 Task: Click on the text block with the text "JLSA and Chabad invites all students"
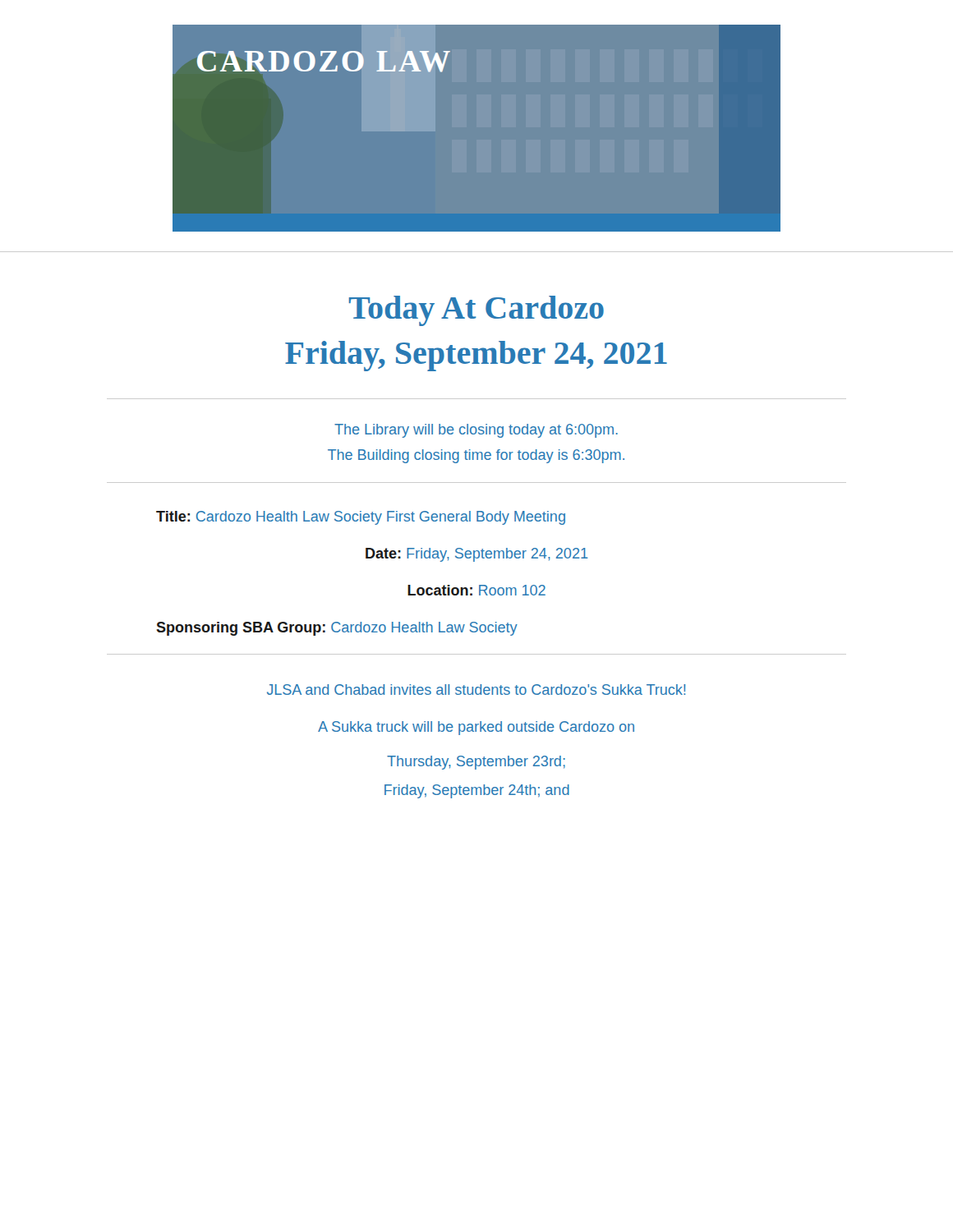tap(476, 690)
